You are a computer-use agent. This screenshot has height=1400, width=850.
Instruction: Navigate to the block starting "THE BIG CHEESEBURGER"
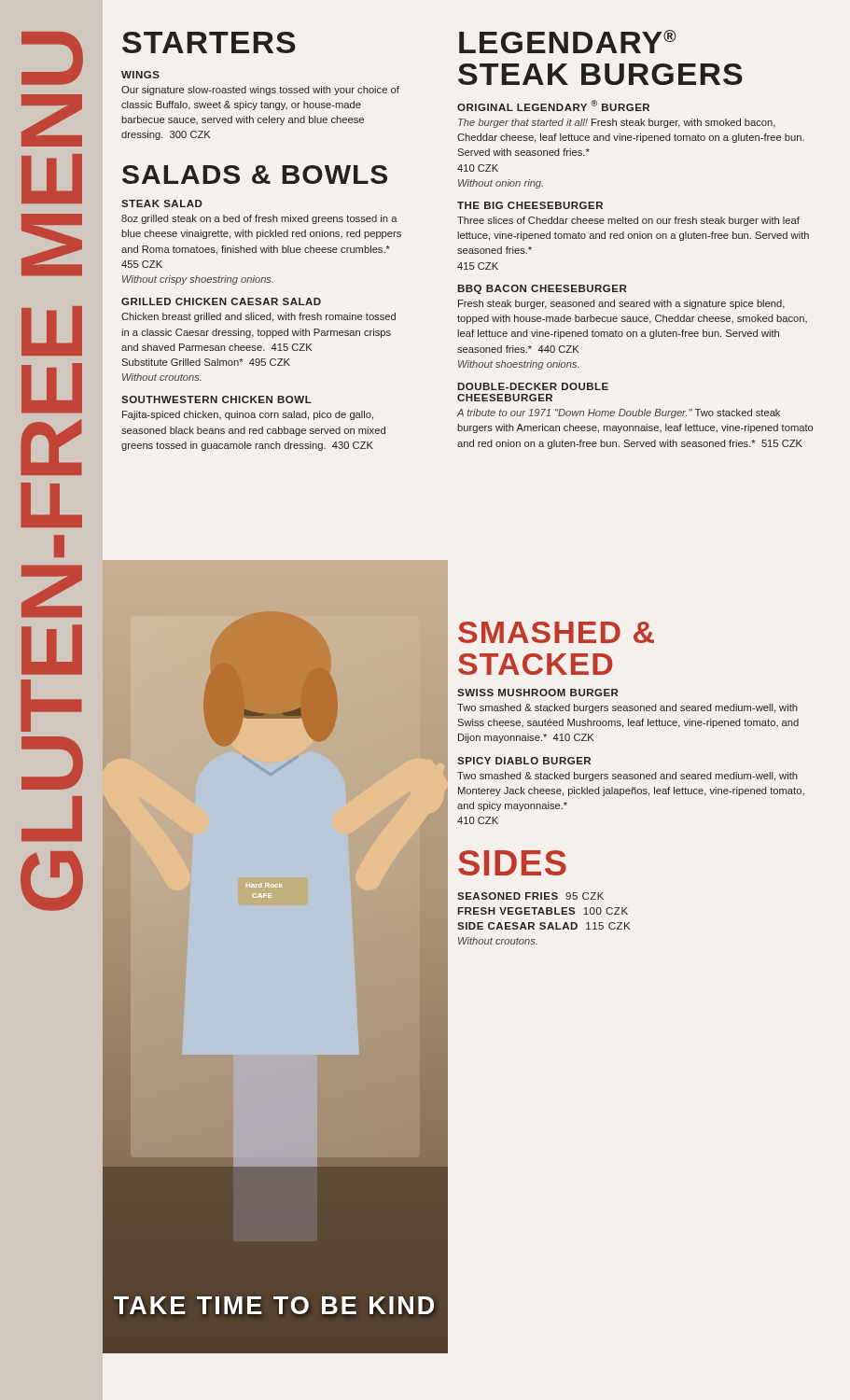pos(635,205)
